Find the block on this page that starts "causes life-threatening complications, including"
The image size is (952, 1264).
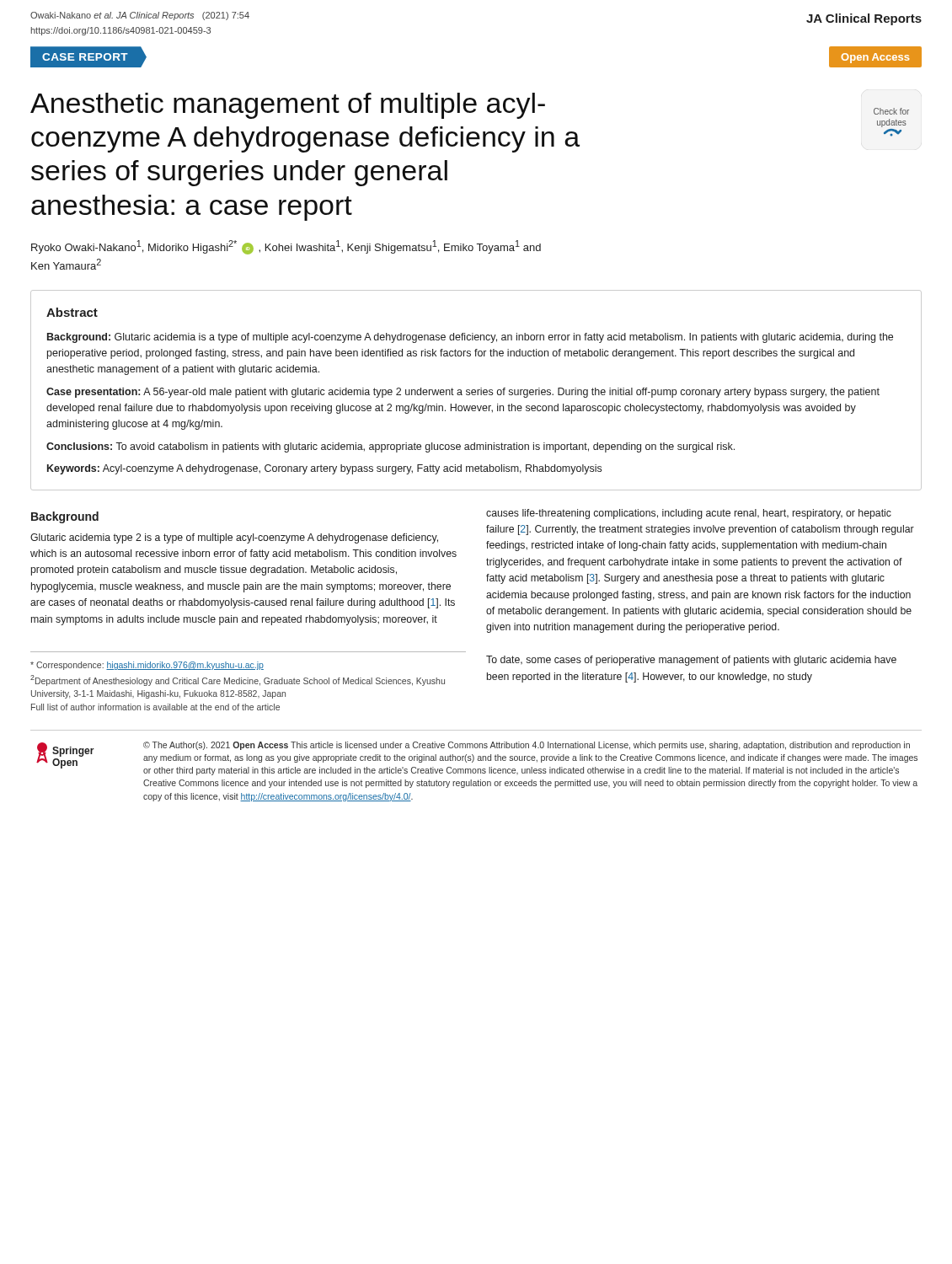click(x=700, y=570)
